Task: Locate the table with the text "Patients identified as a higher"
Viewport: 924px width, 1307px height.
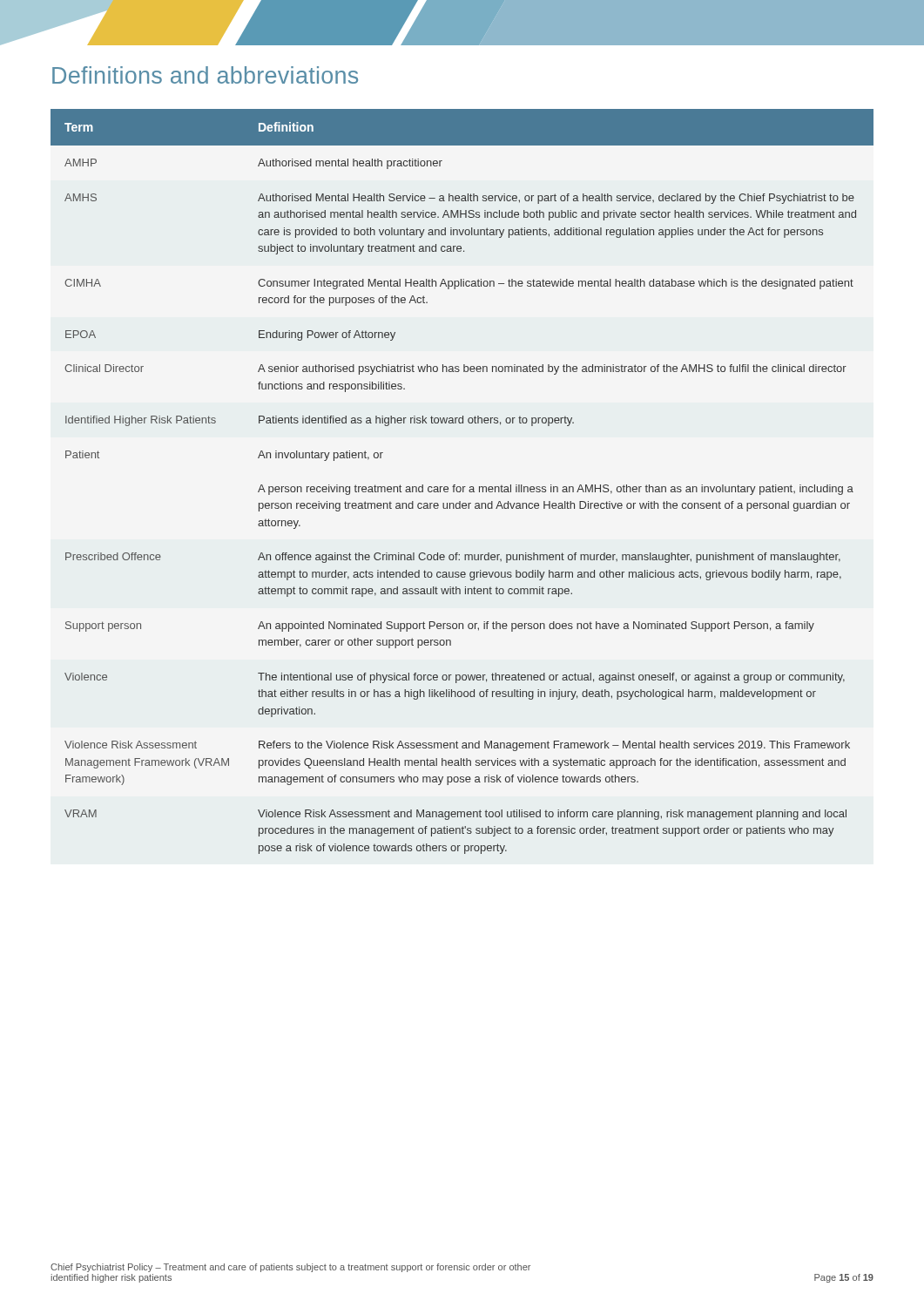Action: point(462,487)
